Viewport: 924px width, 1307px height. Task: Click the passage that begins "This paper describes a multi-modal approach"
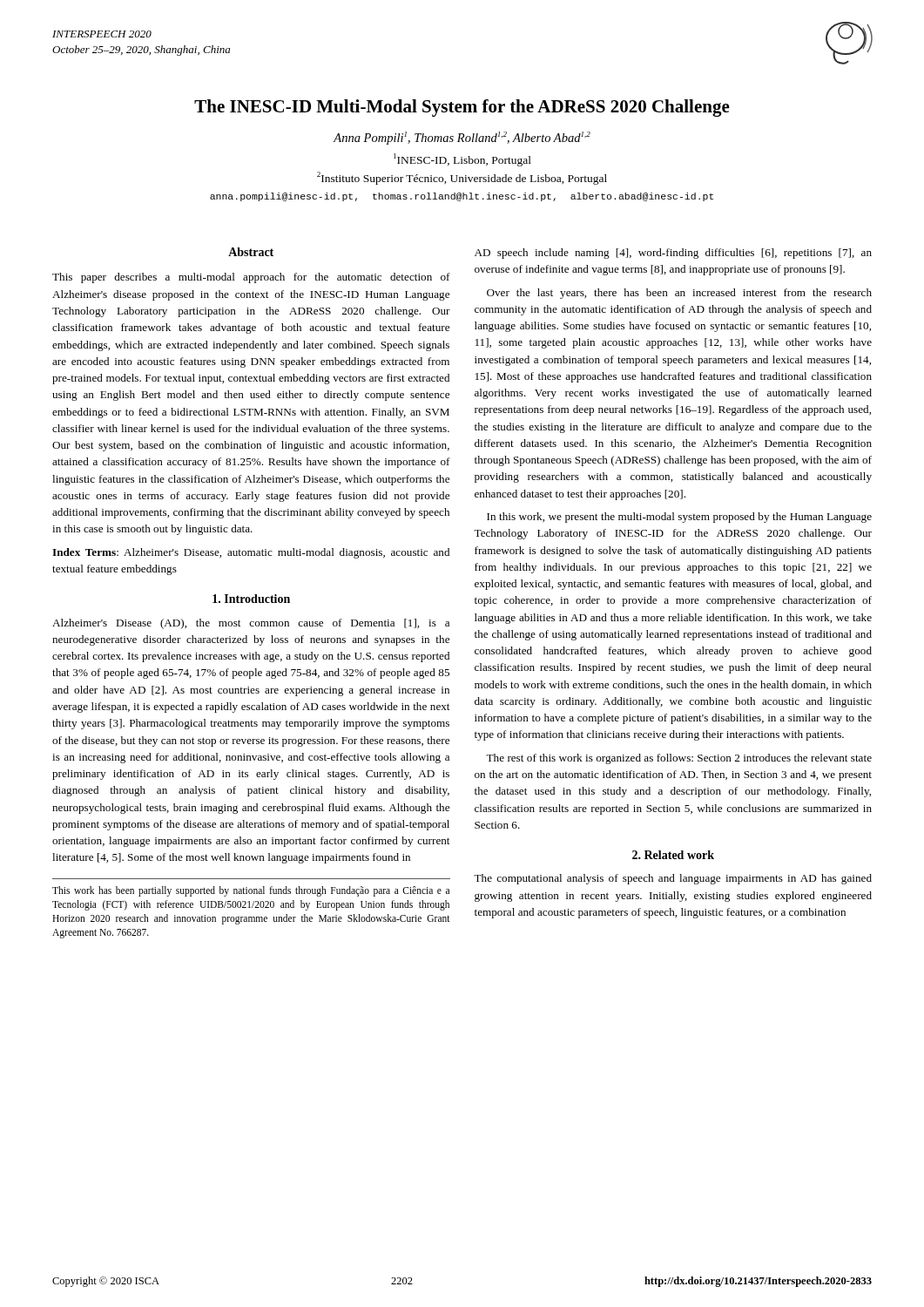point(251,403)
